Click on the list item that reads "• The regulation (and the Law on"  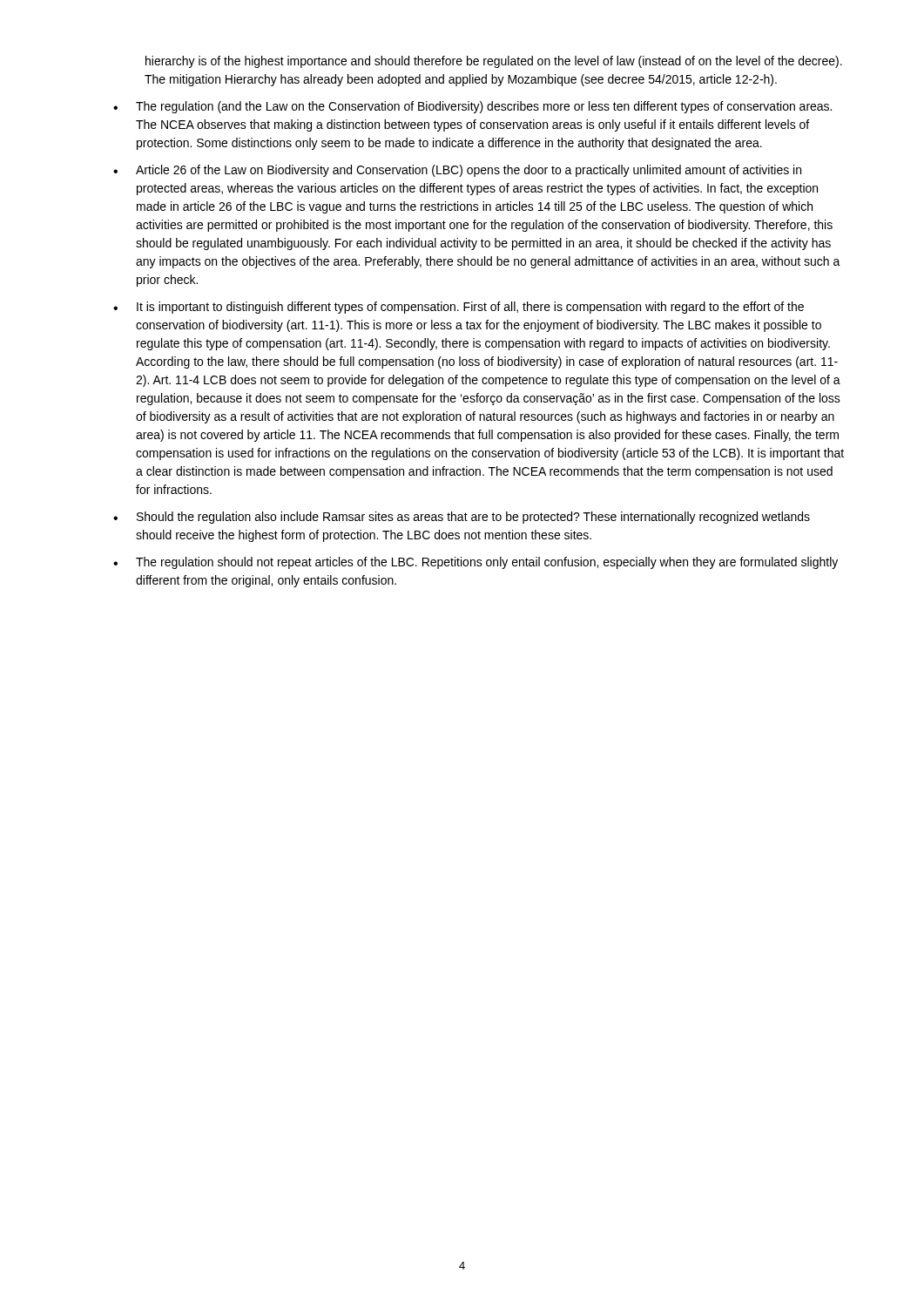point(479,125)
